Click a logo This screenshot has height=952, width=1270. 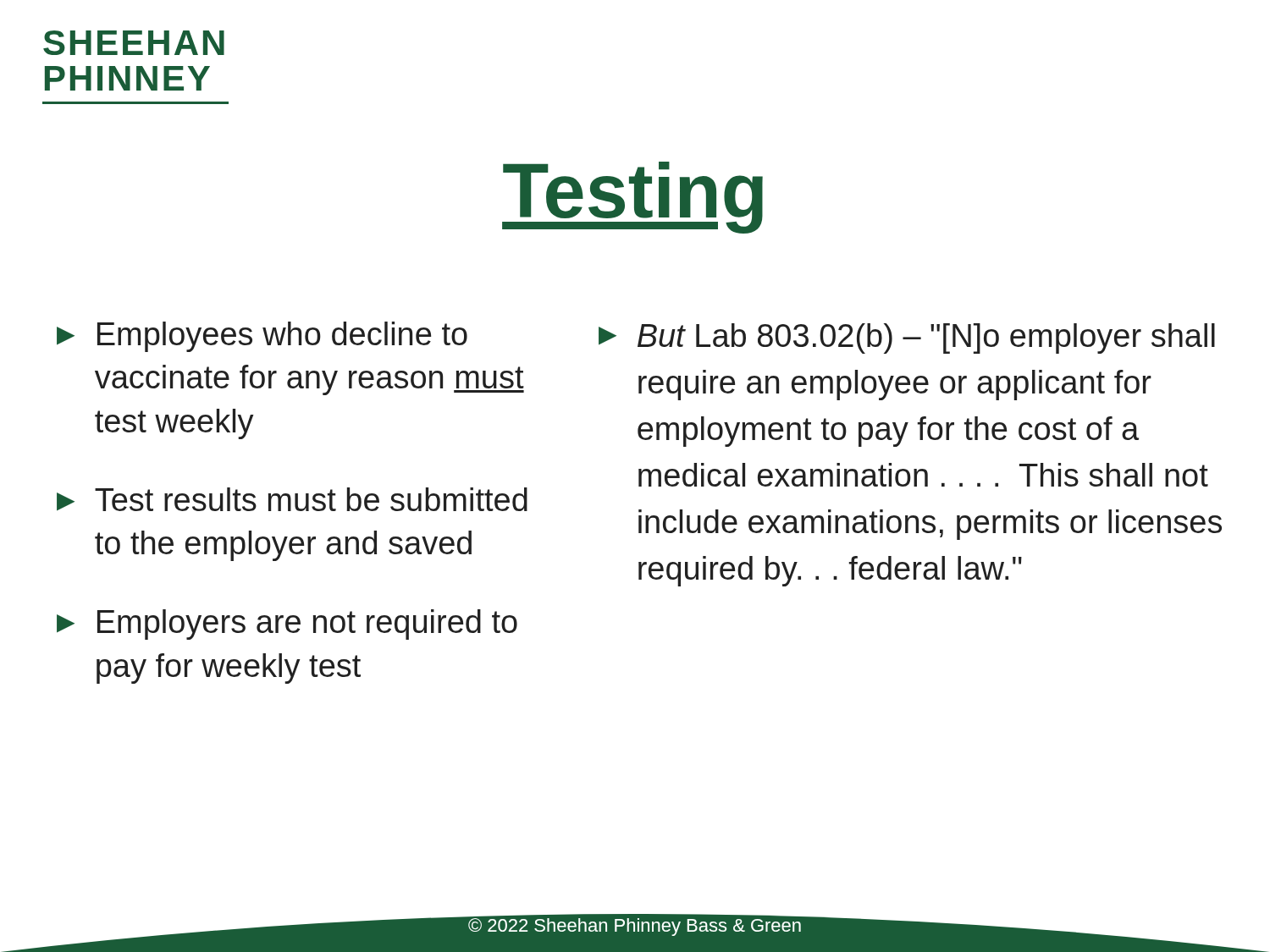(x=135, y=65)
